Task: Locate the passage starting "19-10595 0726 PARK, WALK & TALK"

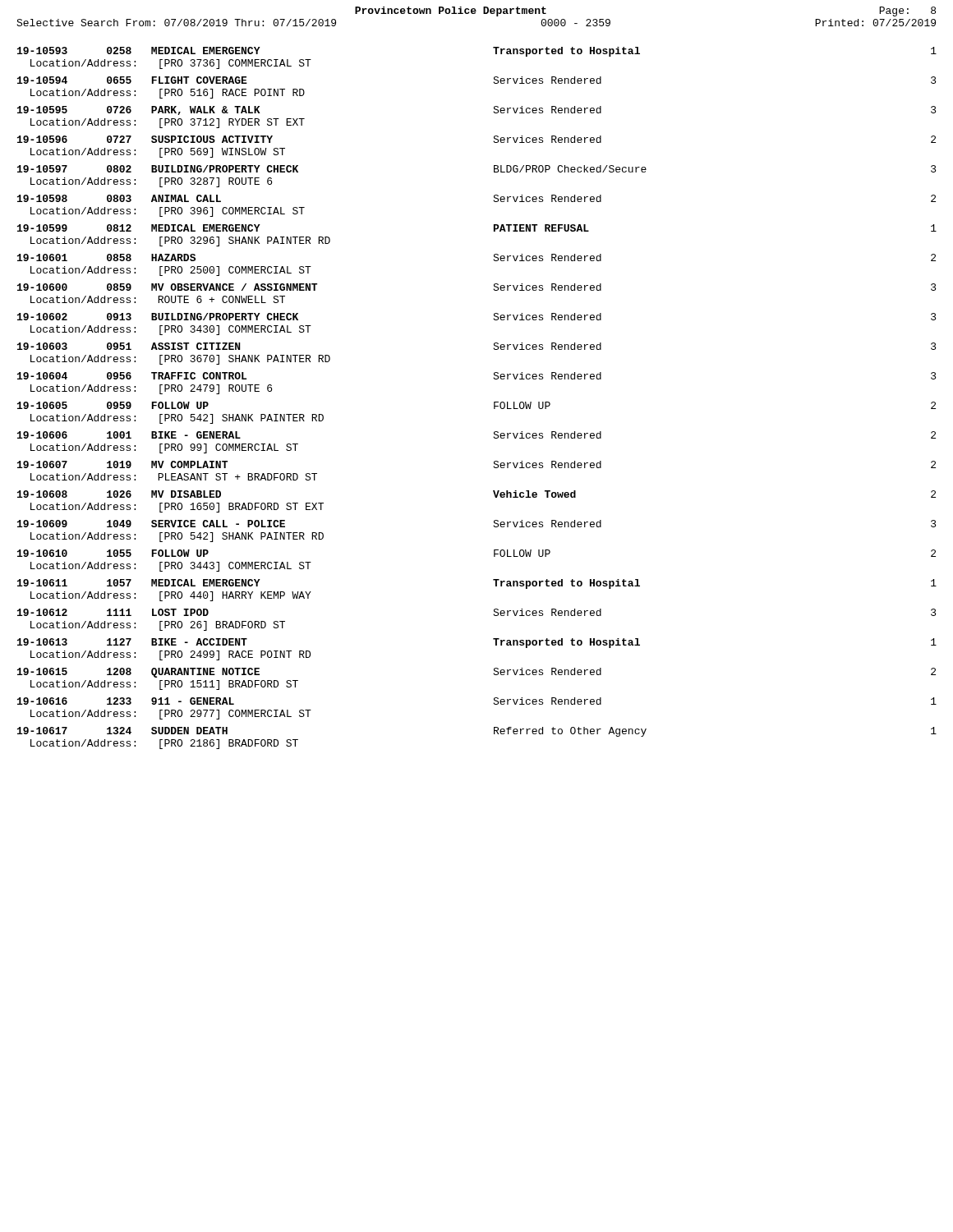Action: [x=39, y=110]
